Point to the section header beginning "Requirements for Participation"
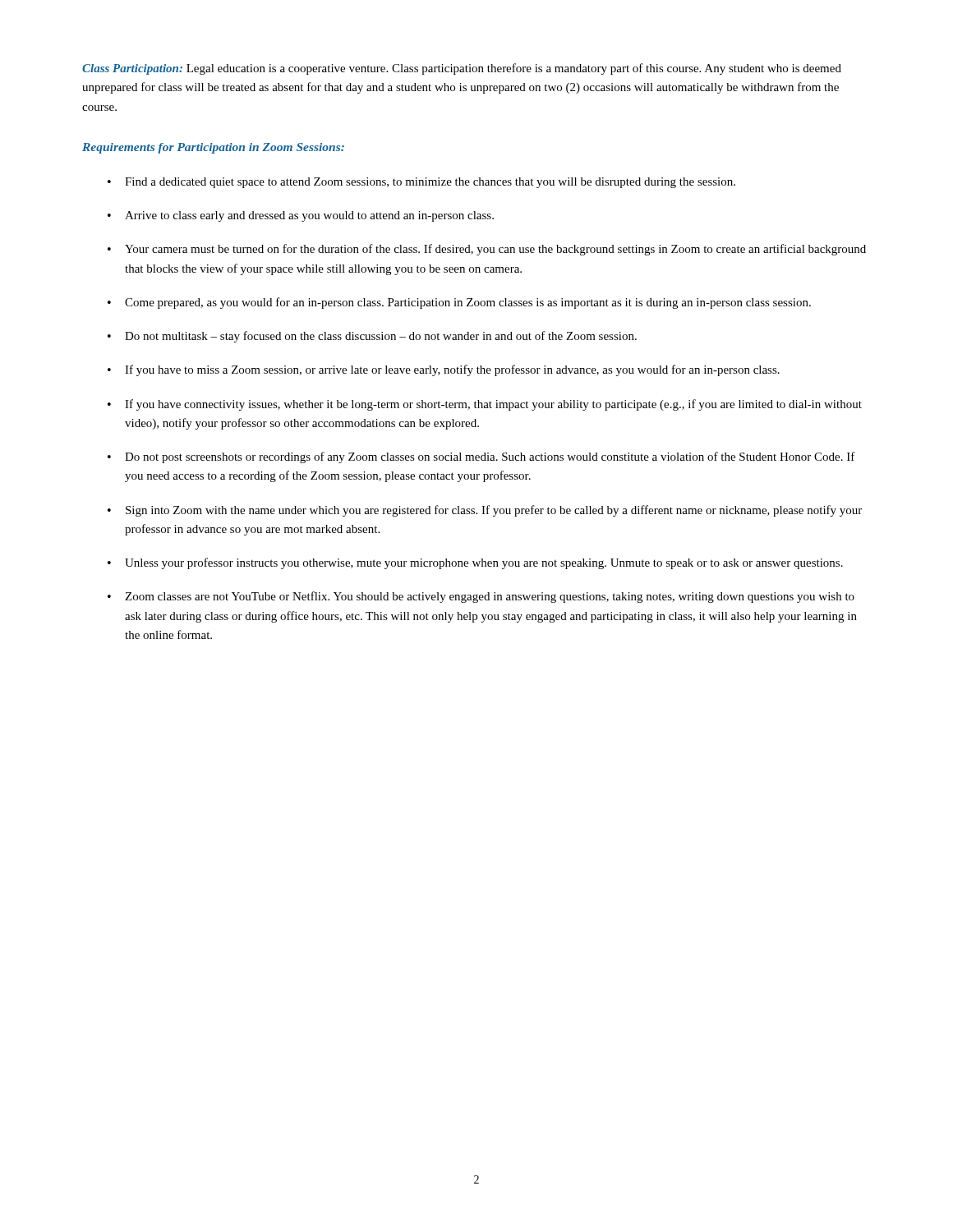 click(214, 146)
